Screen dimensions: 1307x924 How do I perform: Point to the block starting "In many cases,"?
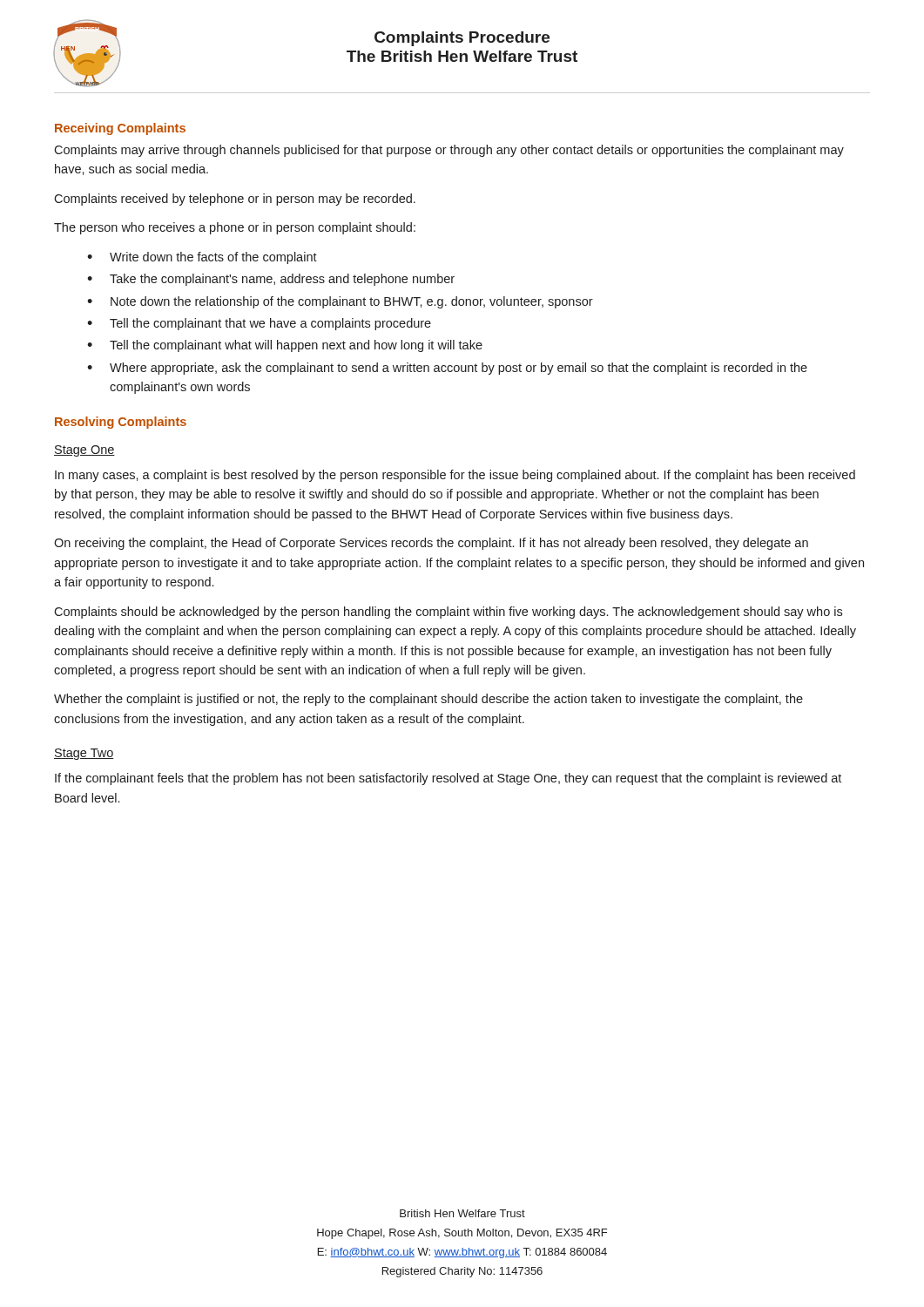(x=455, y=494)
